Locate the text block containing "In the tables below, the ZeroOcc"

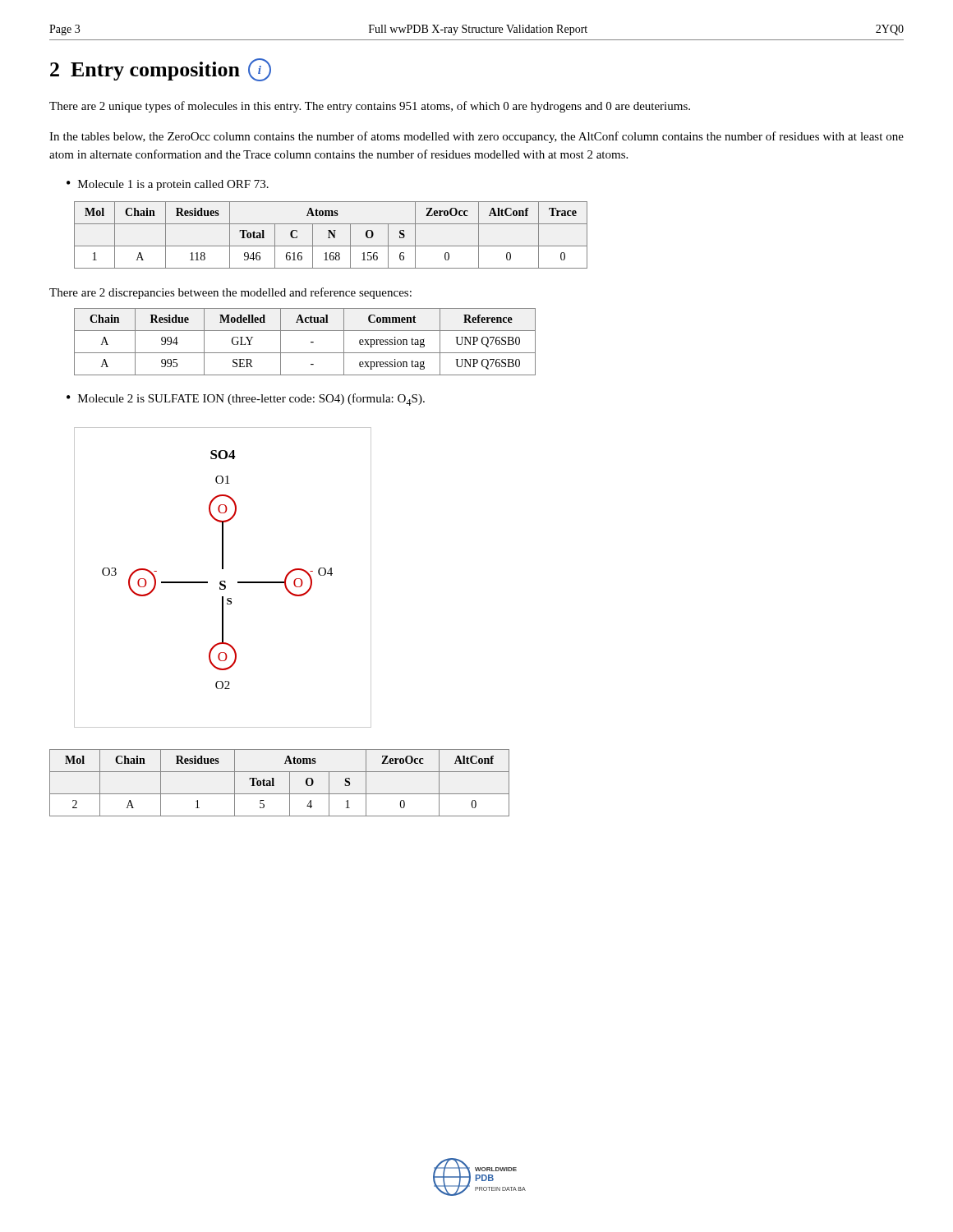[476, 145]
